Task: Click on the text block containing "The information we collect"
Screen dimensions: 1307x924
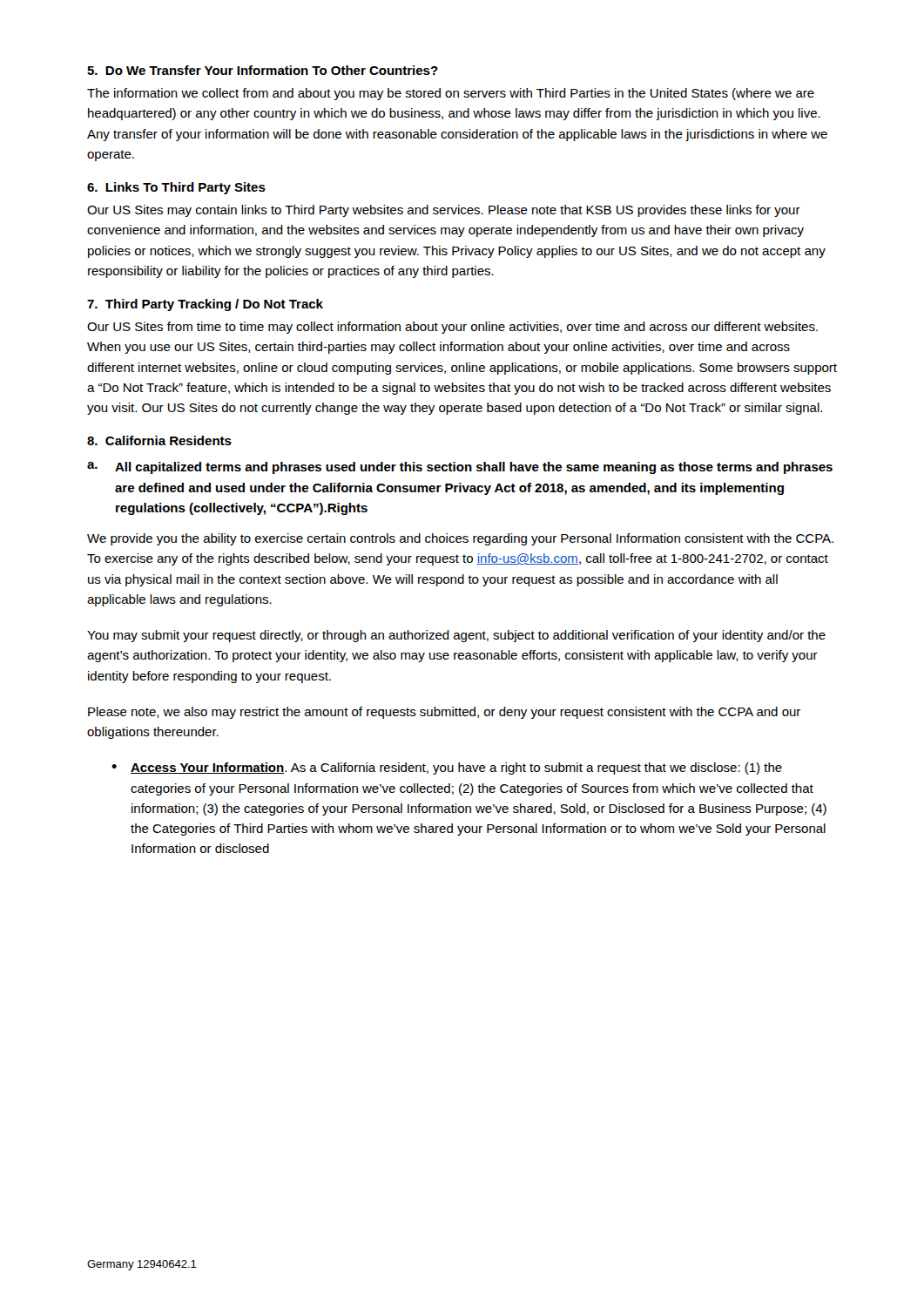Action: (462, 123)
